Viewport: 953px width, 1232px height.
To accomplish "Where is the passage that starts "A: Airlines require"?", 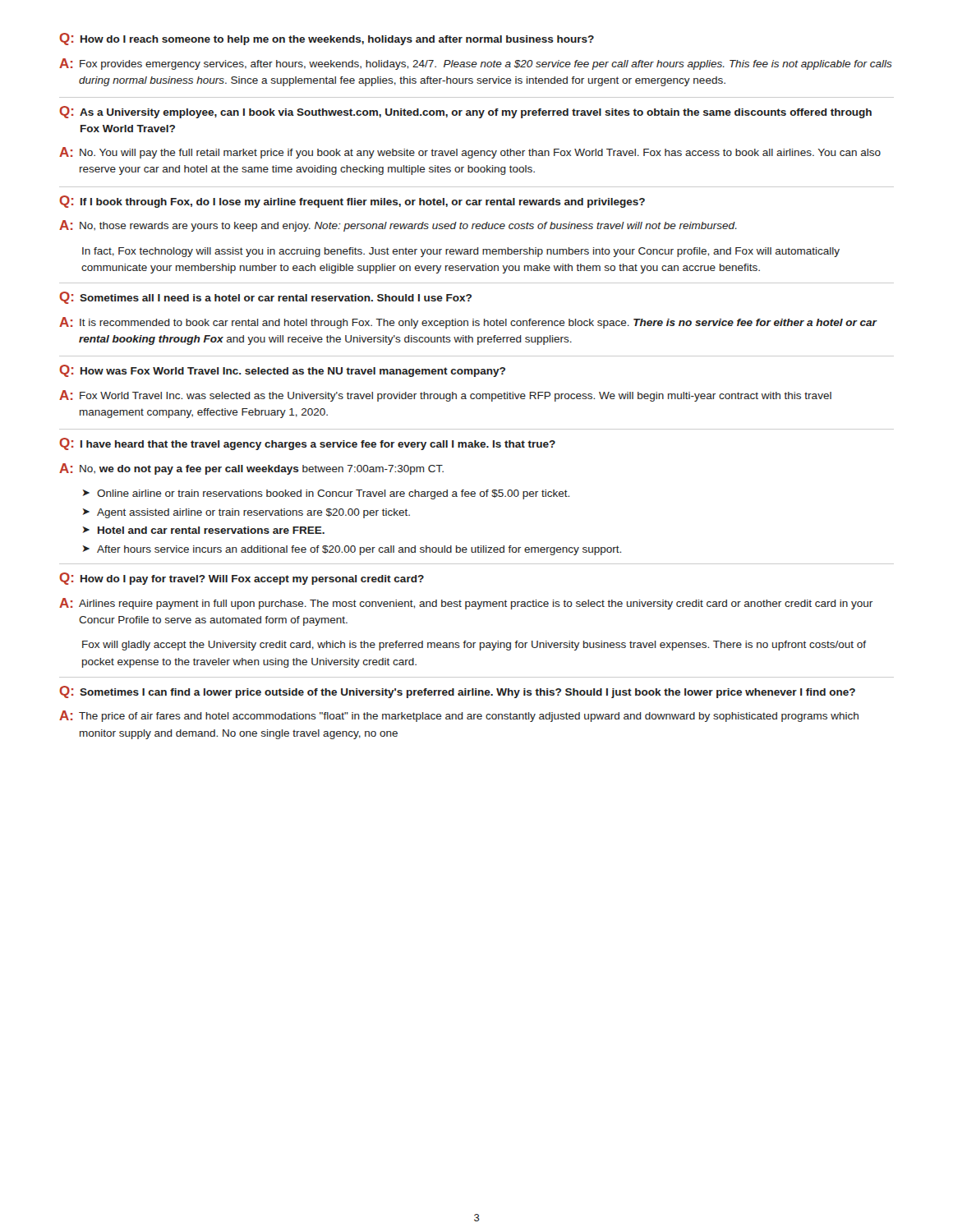I will [x=476, y=612].
